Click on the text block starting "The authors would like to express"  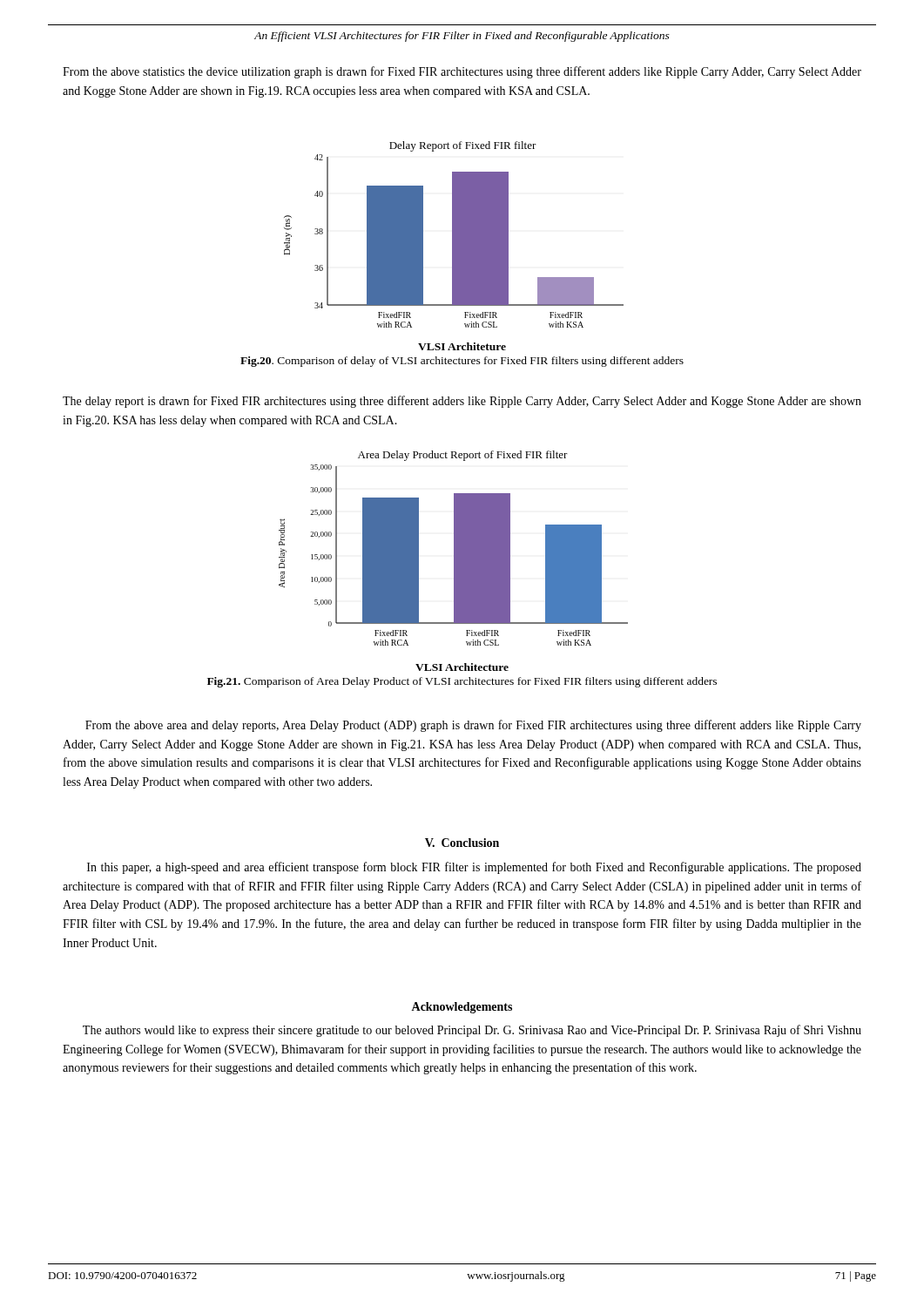click(x=462, y=1049)
